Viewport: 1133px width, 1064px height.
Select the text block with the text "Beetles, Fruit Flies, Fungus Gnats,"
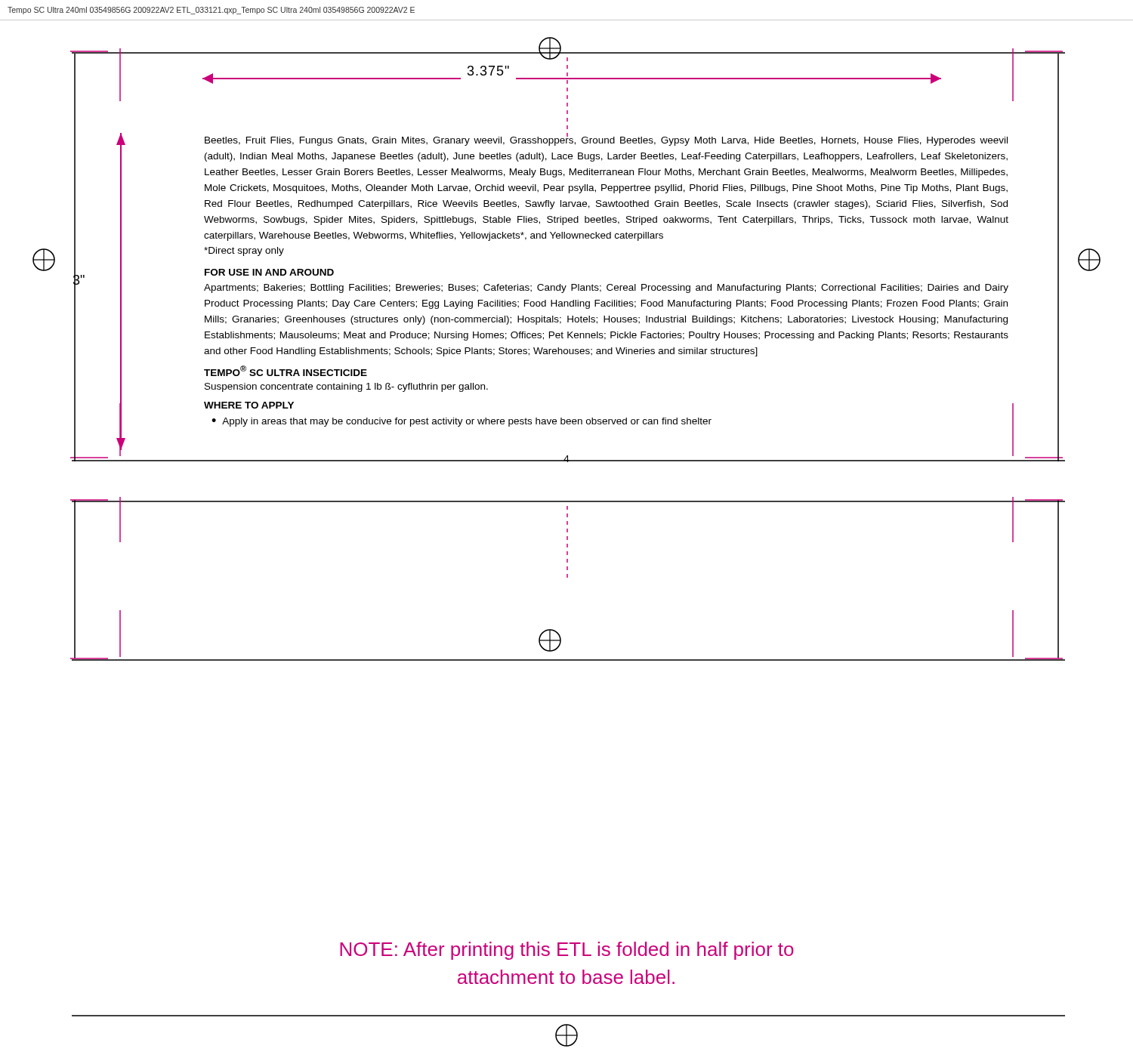click(x=606, y=195)
